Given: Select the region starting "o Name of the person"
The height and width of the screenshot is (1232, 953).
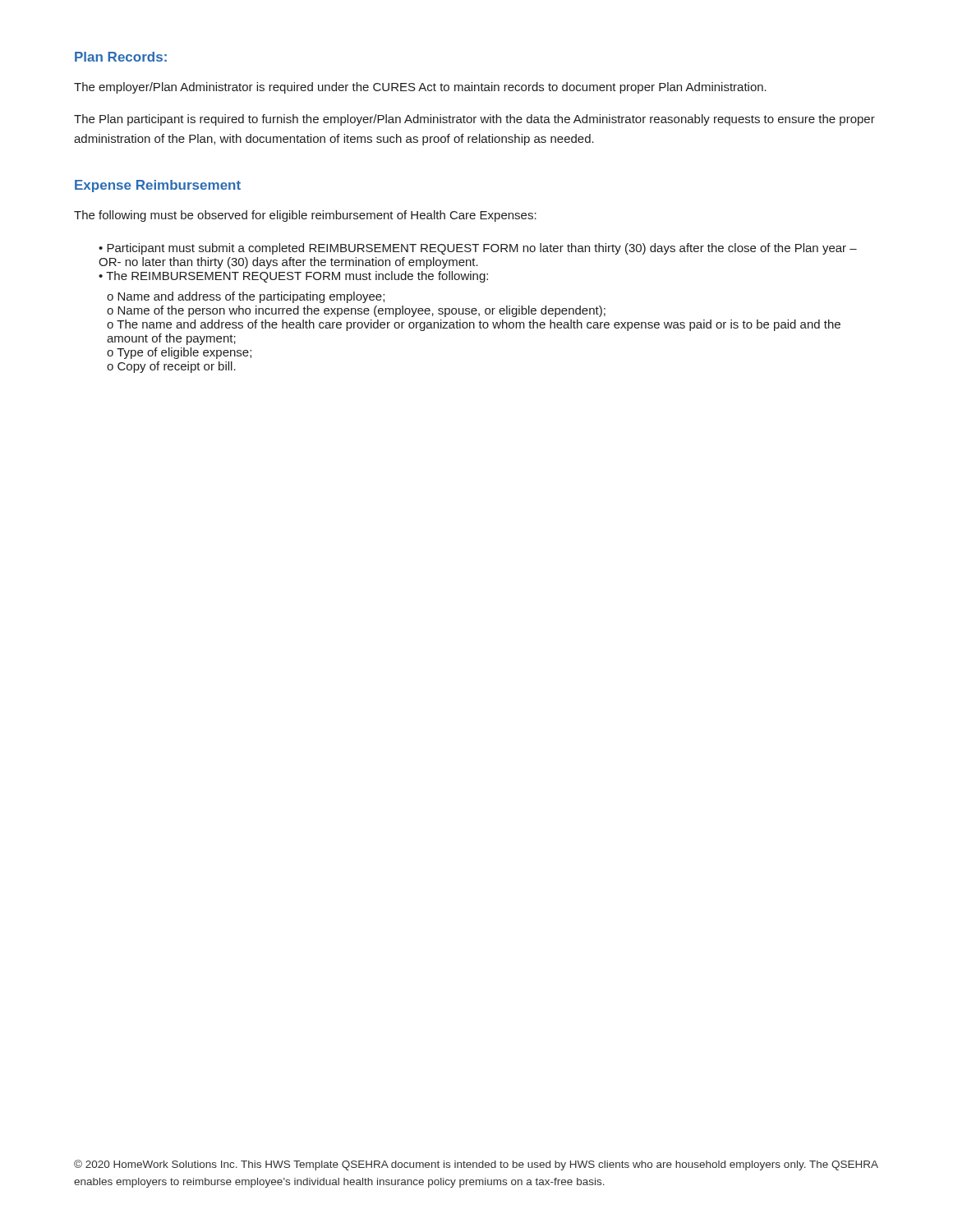Looking at the screenshot, I should (x=493, y=310).
